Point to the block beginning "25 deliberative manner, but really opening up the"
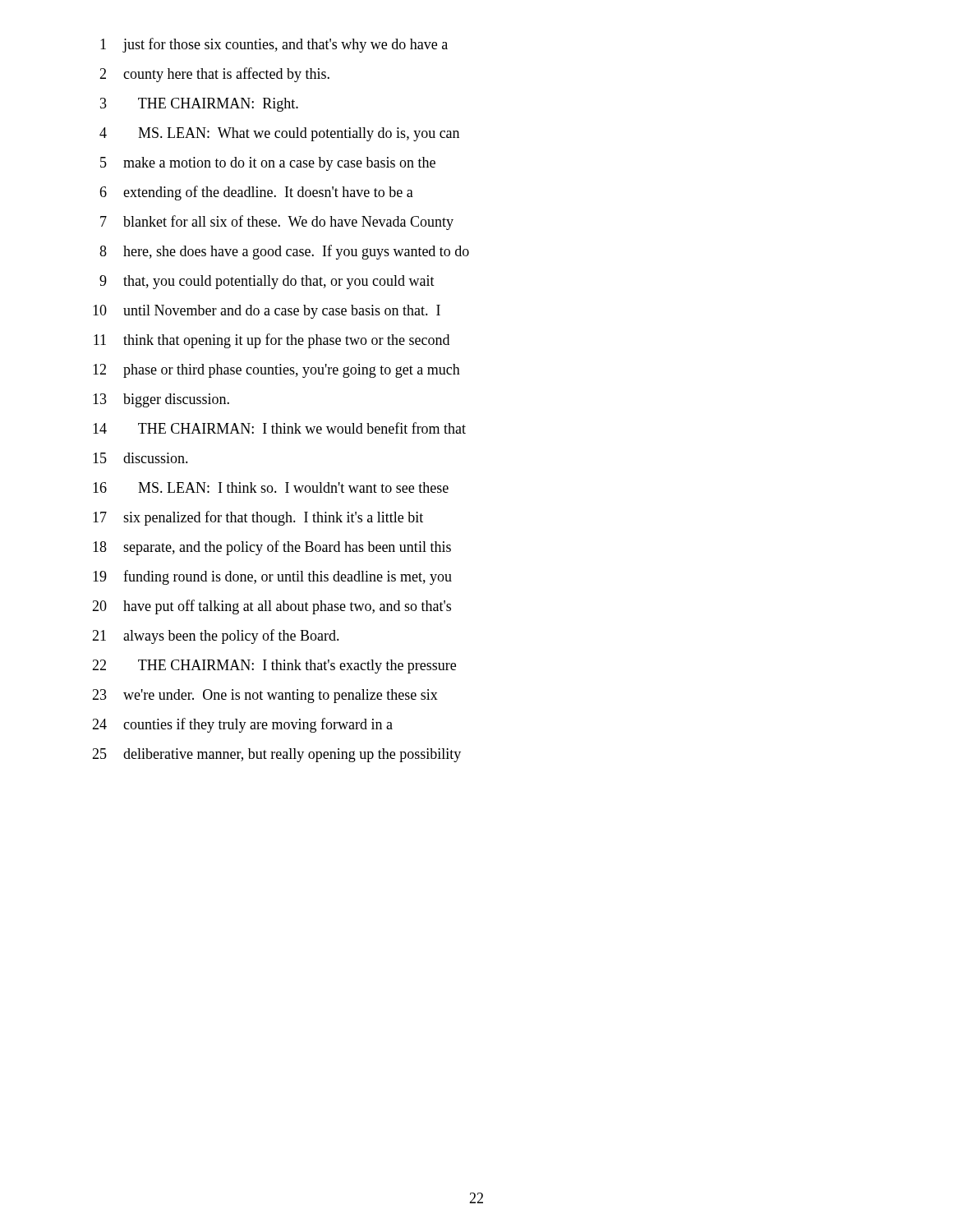The width and height of the screenshot is (953, 1232). tap(276, 755)
